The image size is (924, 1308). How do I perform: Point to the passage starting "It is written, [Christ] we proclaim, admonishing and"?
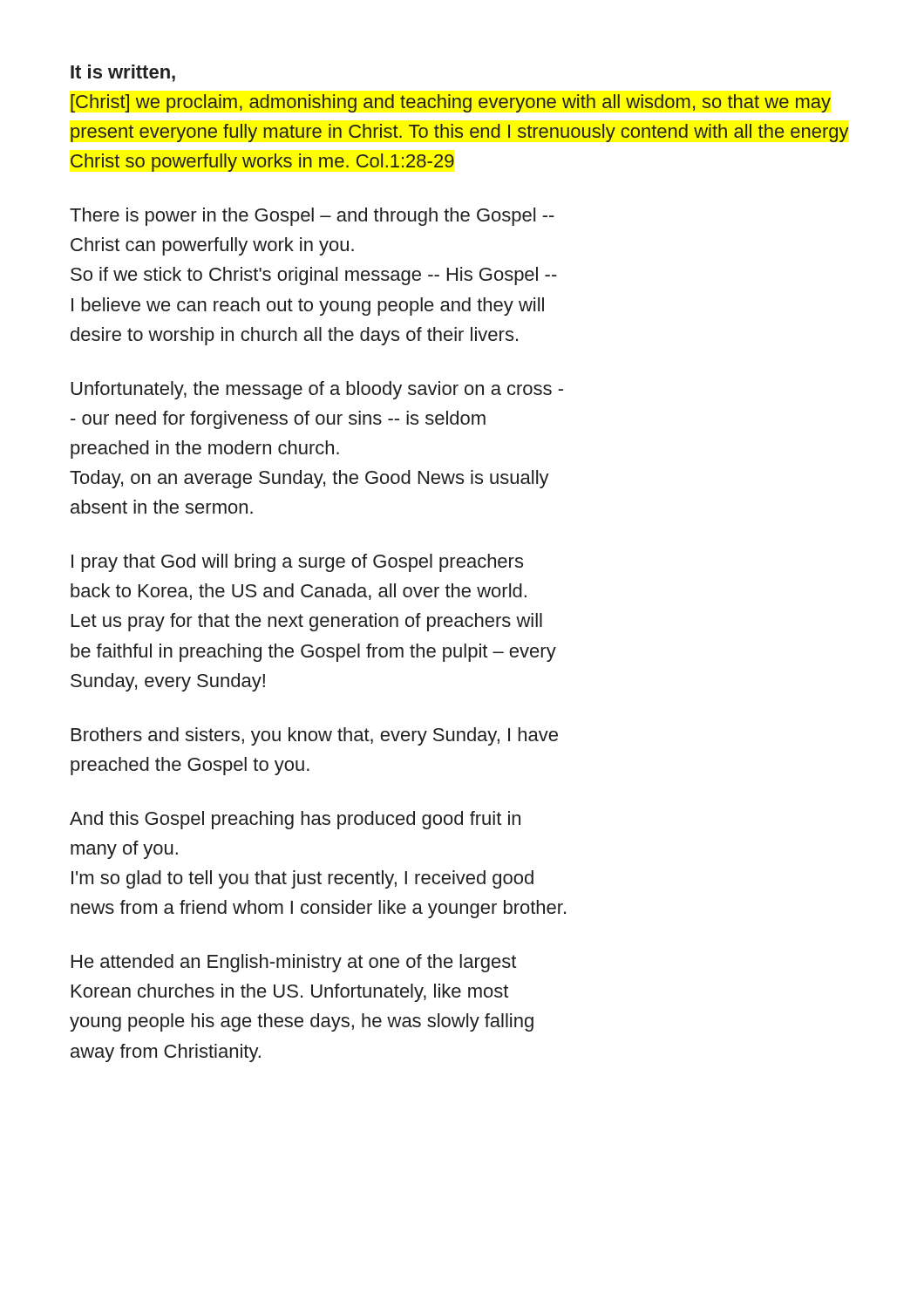tap(462, 117)
